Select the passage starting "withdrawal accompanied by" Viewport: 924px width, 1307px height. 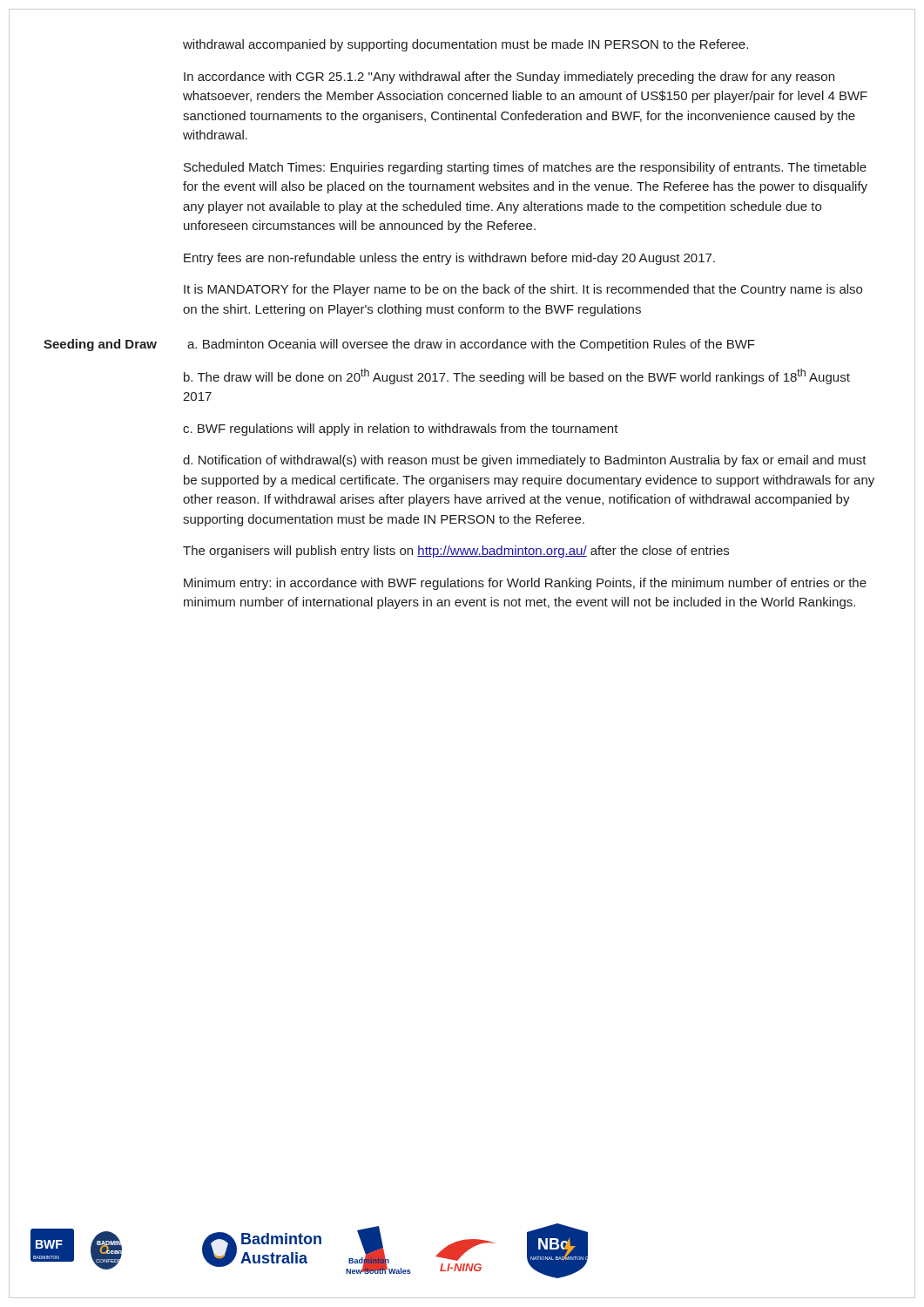(466, 44)
